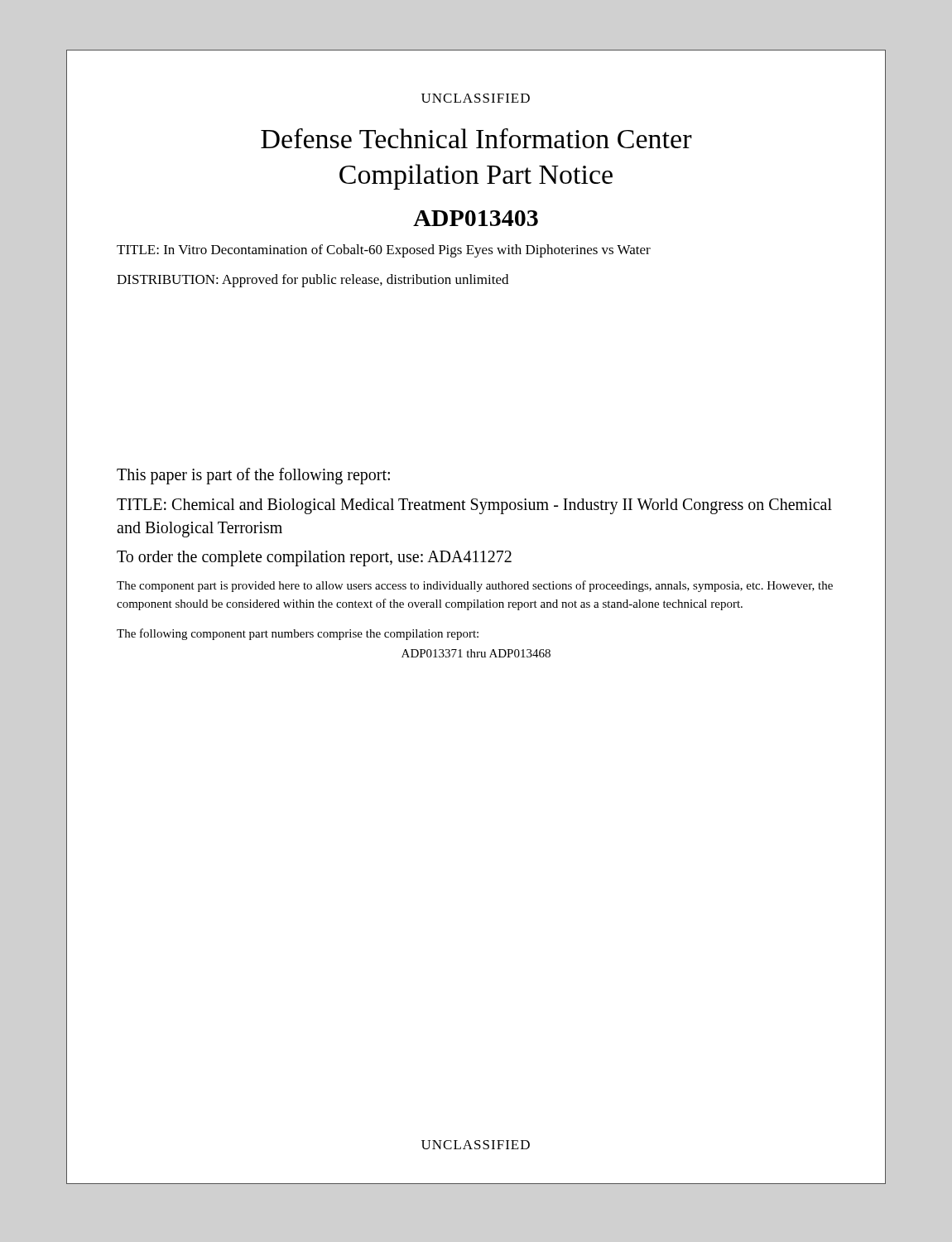Find the block on this page that starts "The following component"
This screenshot has width=952, height=1242.
pyautogui.click(x=476, y=645)
